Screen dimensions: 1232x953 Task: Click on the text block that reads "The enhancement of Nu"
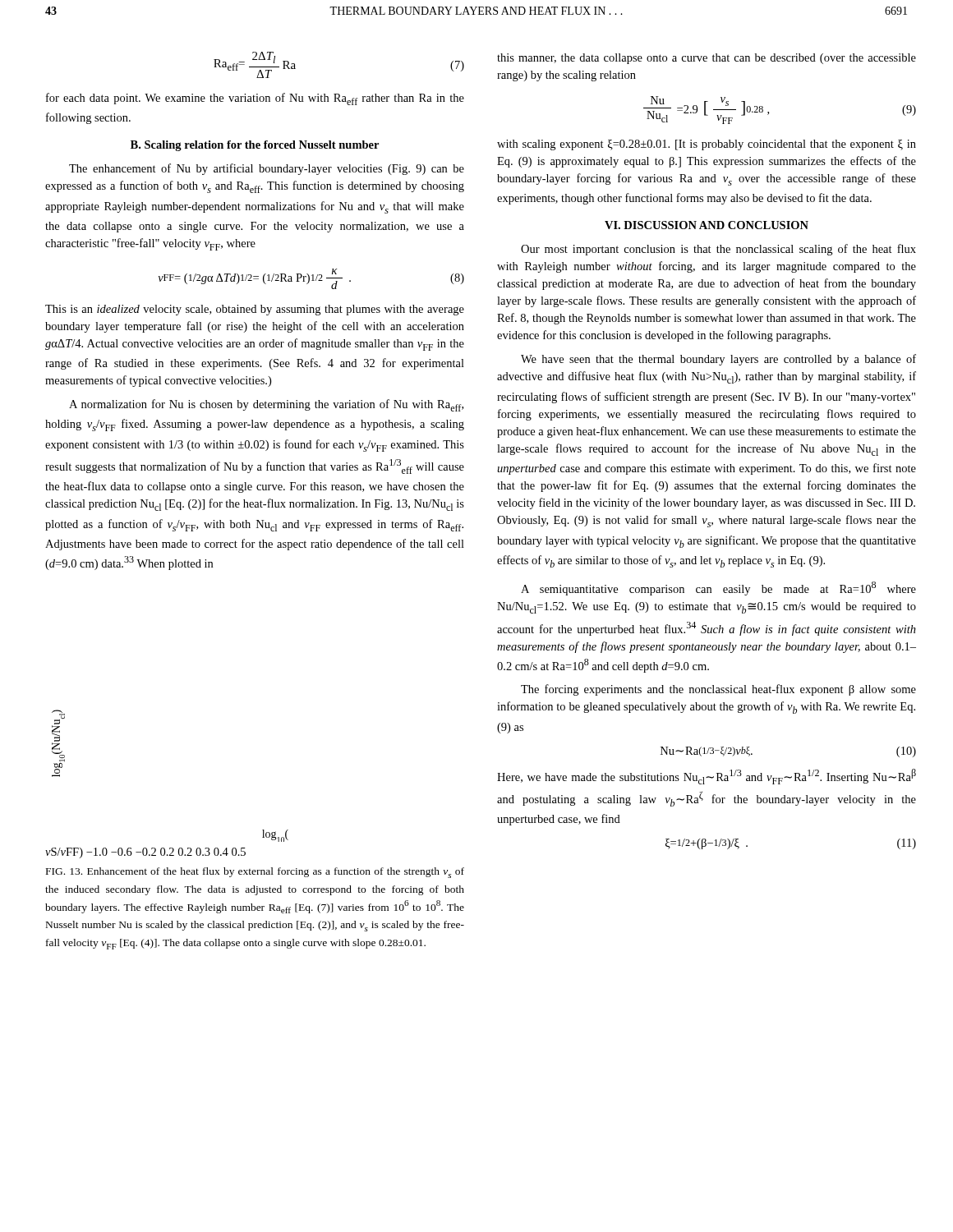point(255,208)
